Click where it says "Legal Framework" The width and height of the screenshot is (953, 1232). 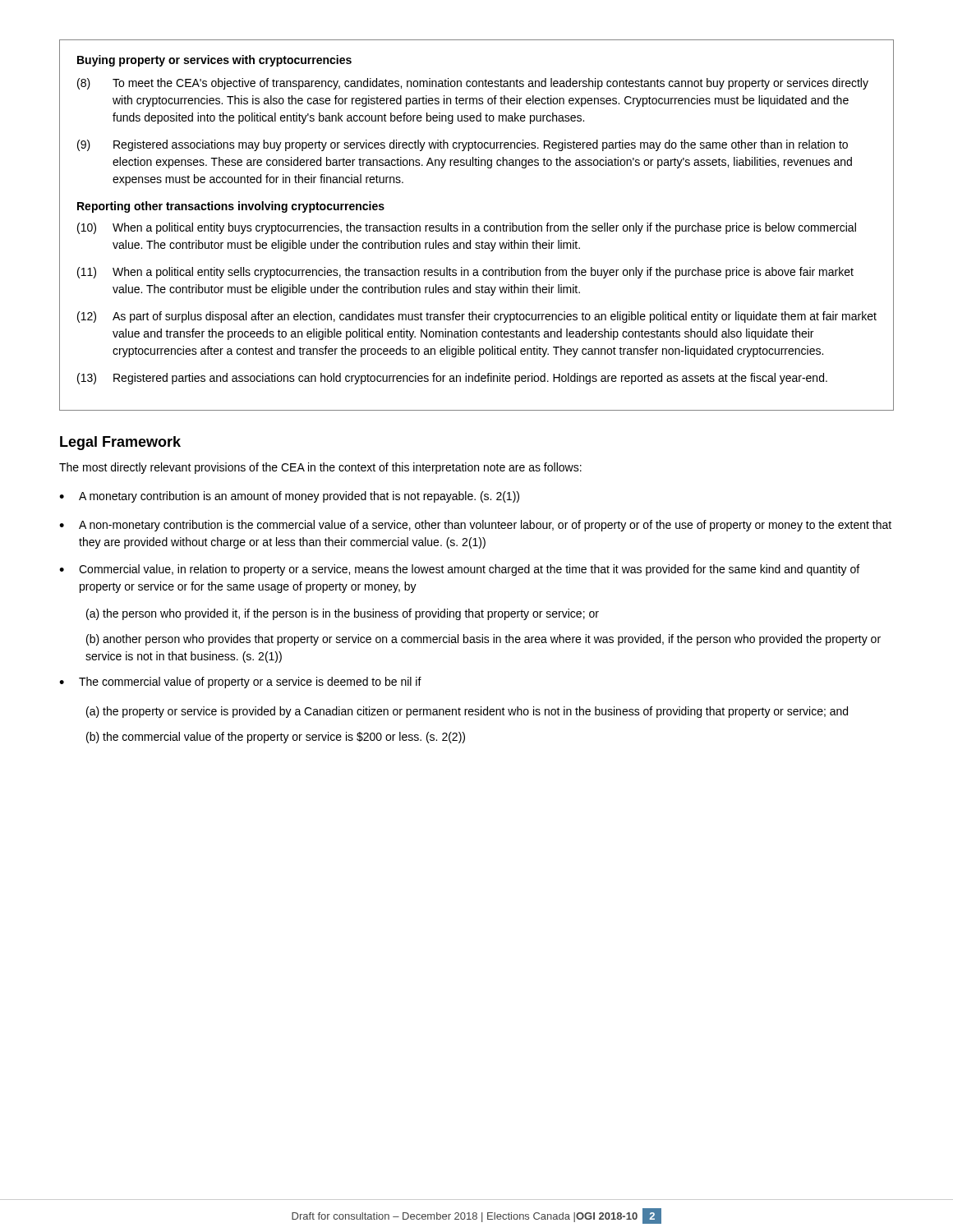(x=120, y=442)
